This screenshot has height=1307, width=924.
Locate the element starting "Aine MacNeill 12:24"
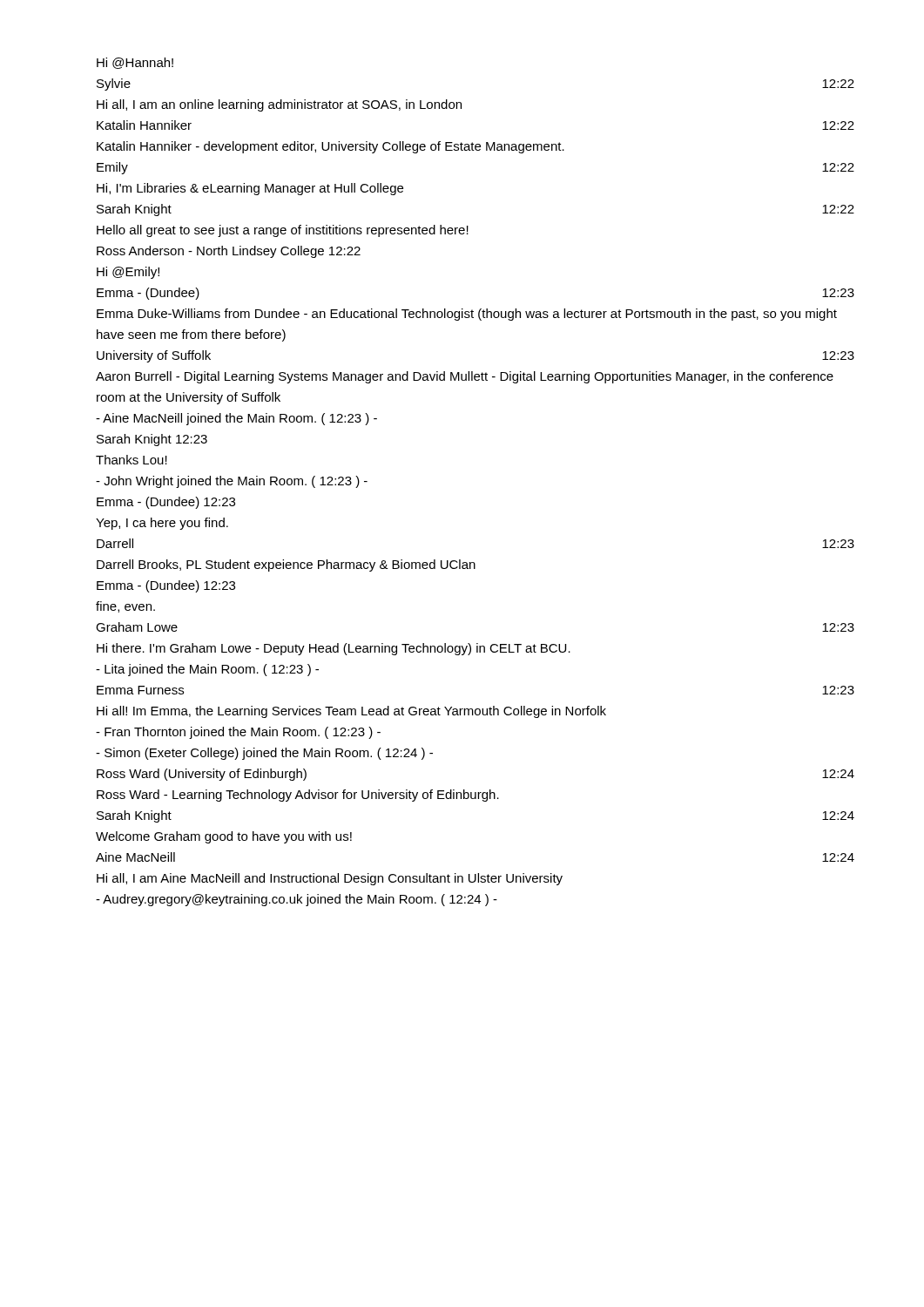tap(130, 858)
